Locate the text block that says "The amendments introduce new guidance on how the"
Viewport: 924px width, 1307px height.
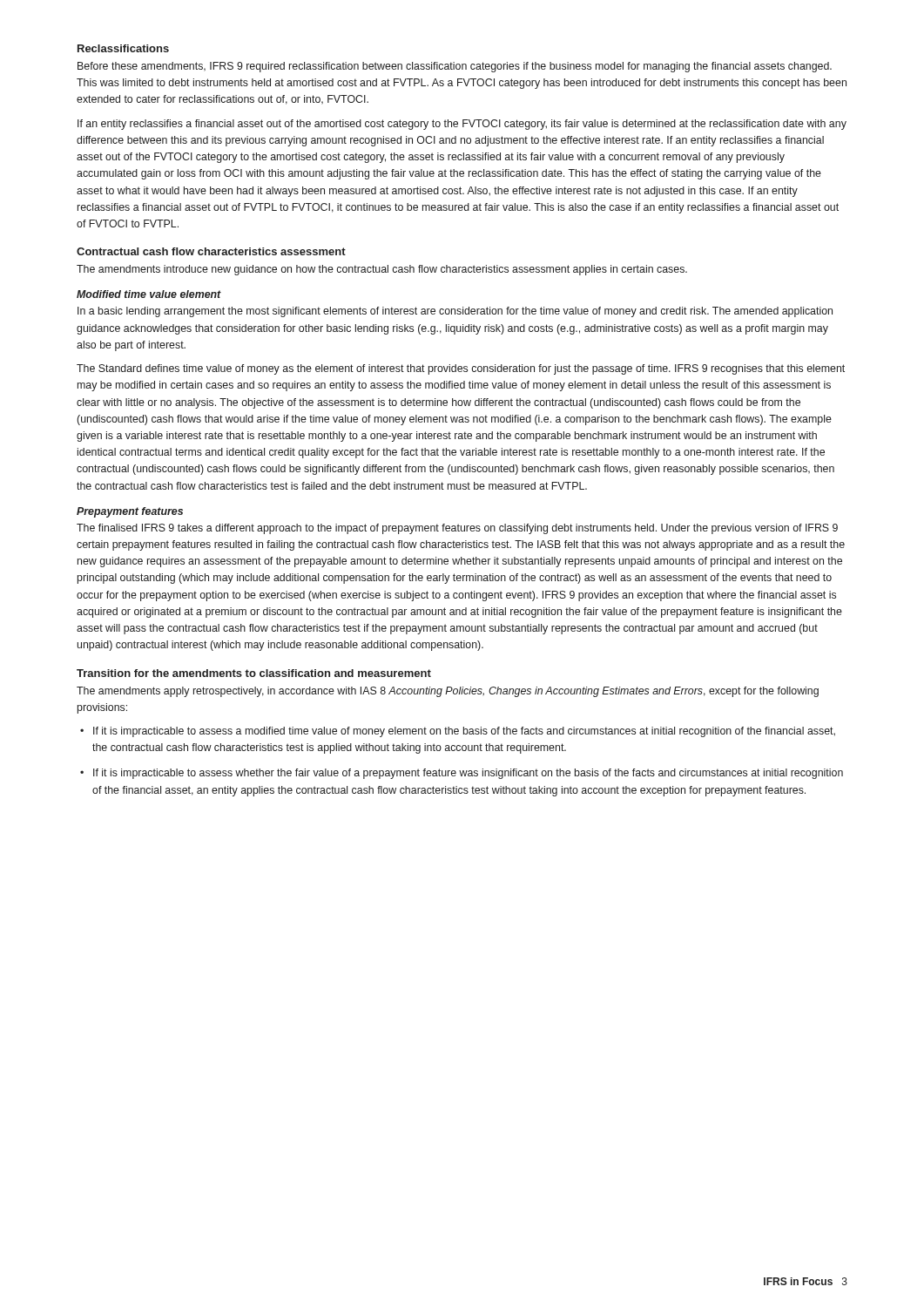pyautogui.click(x=382, y=269)
